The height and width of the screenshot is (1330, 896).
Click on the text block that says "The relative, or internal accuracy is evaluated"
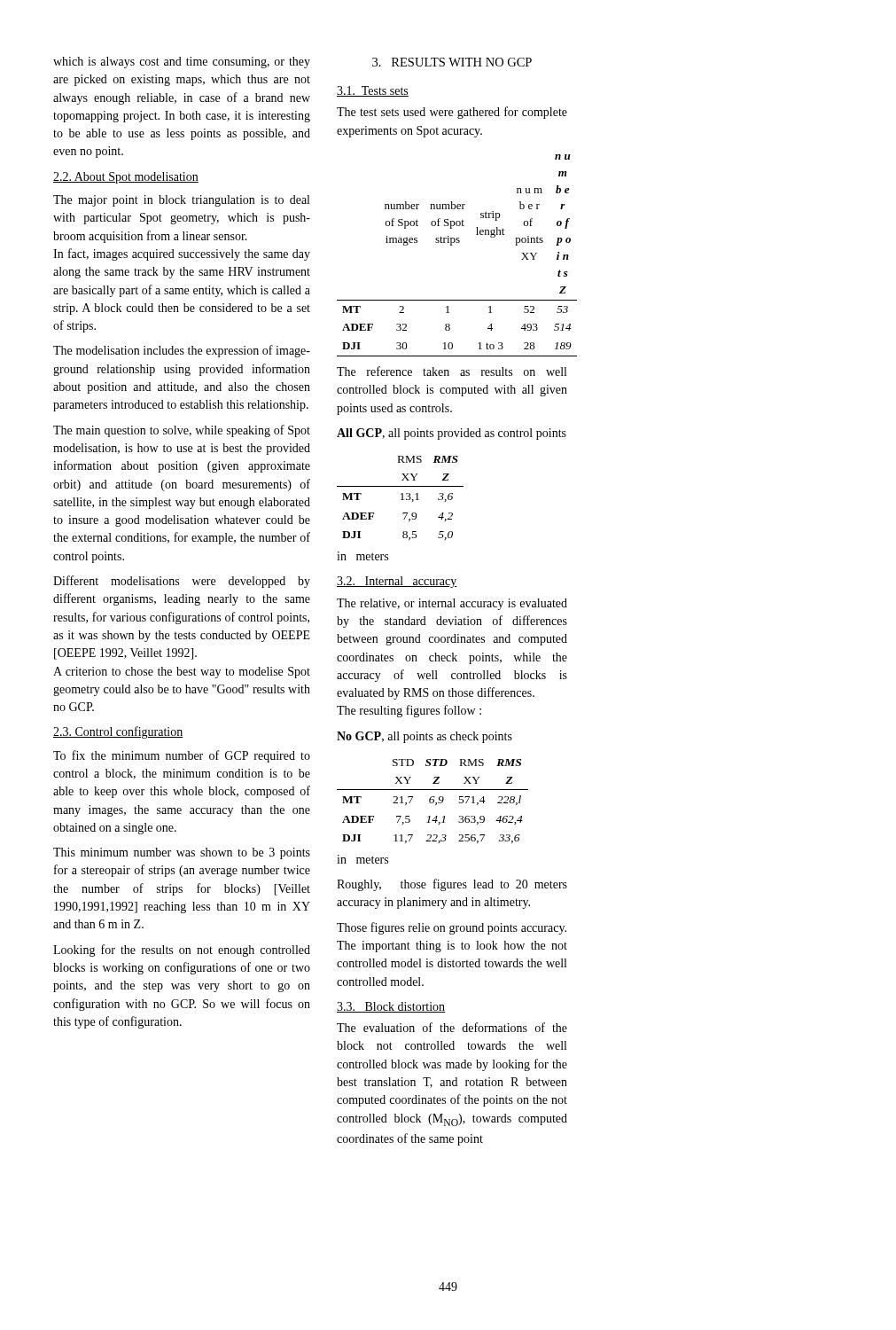coord(452,658)
